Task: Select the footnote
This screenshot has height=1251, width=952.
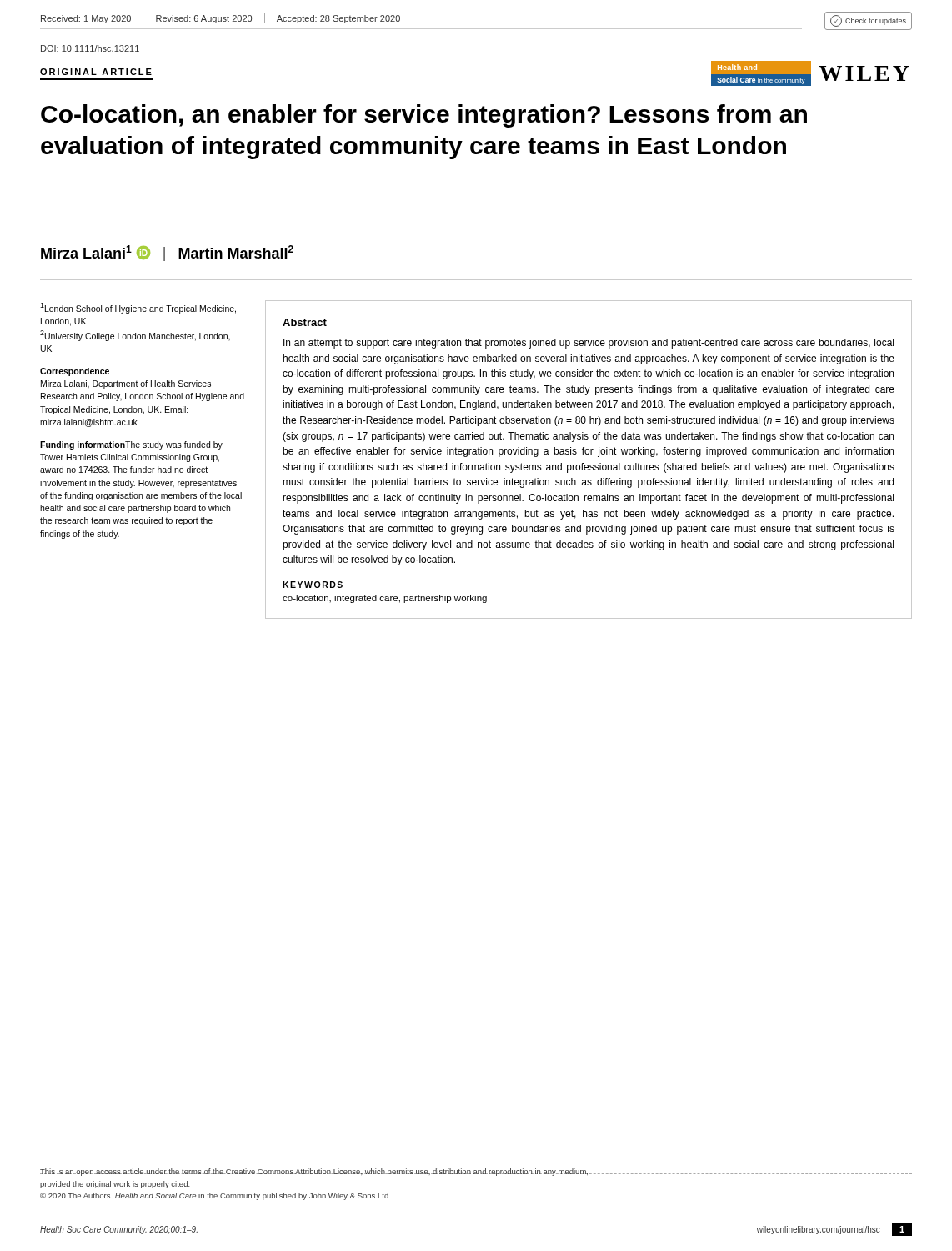Action: pyautogui.click(x=314, y=1184)
